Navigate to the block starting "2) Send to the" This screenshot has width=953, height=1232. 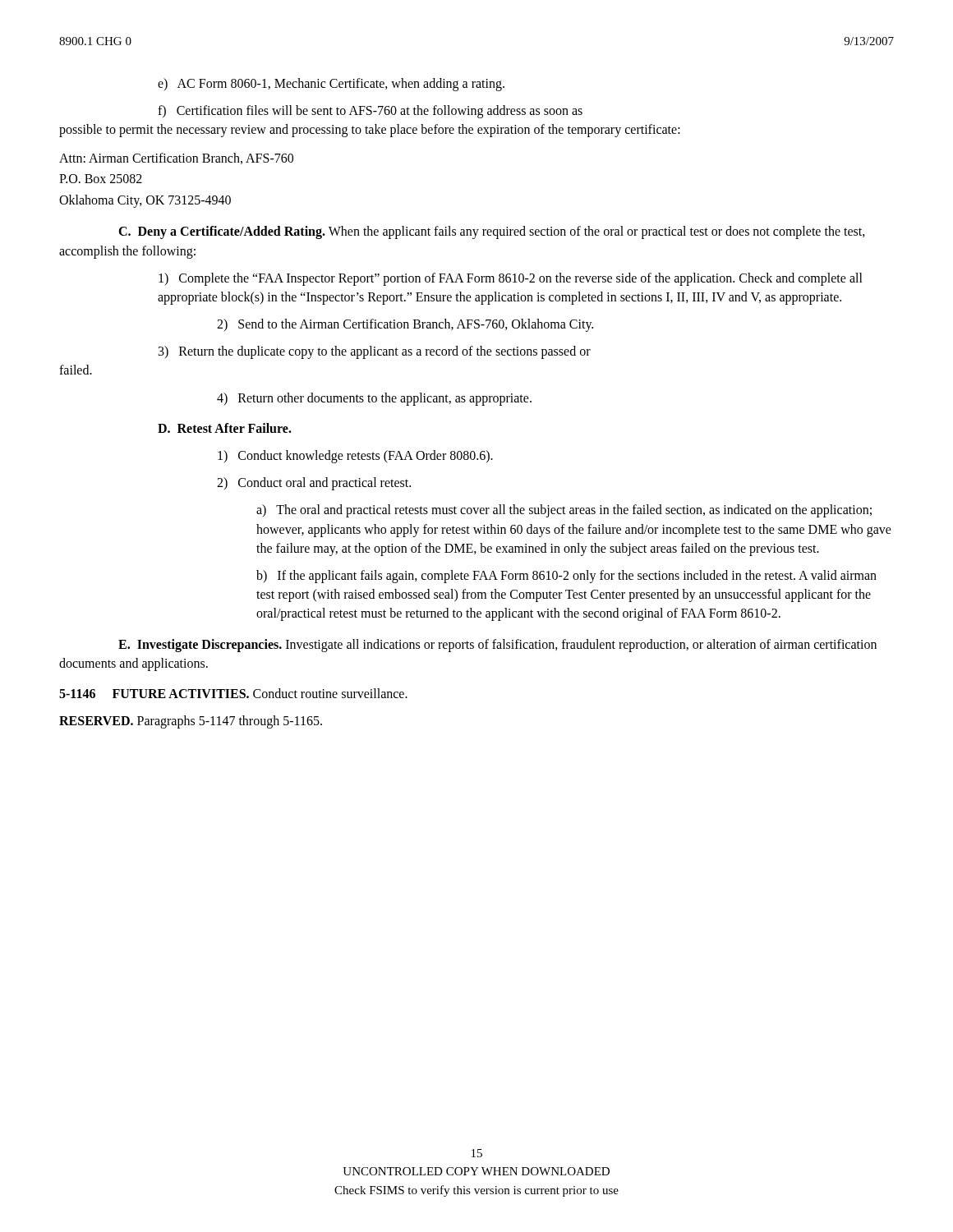coord(406,324)
